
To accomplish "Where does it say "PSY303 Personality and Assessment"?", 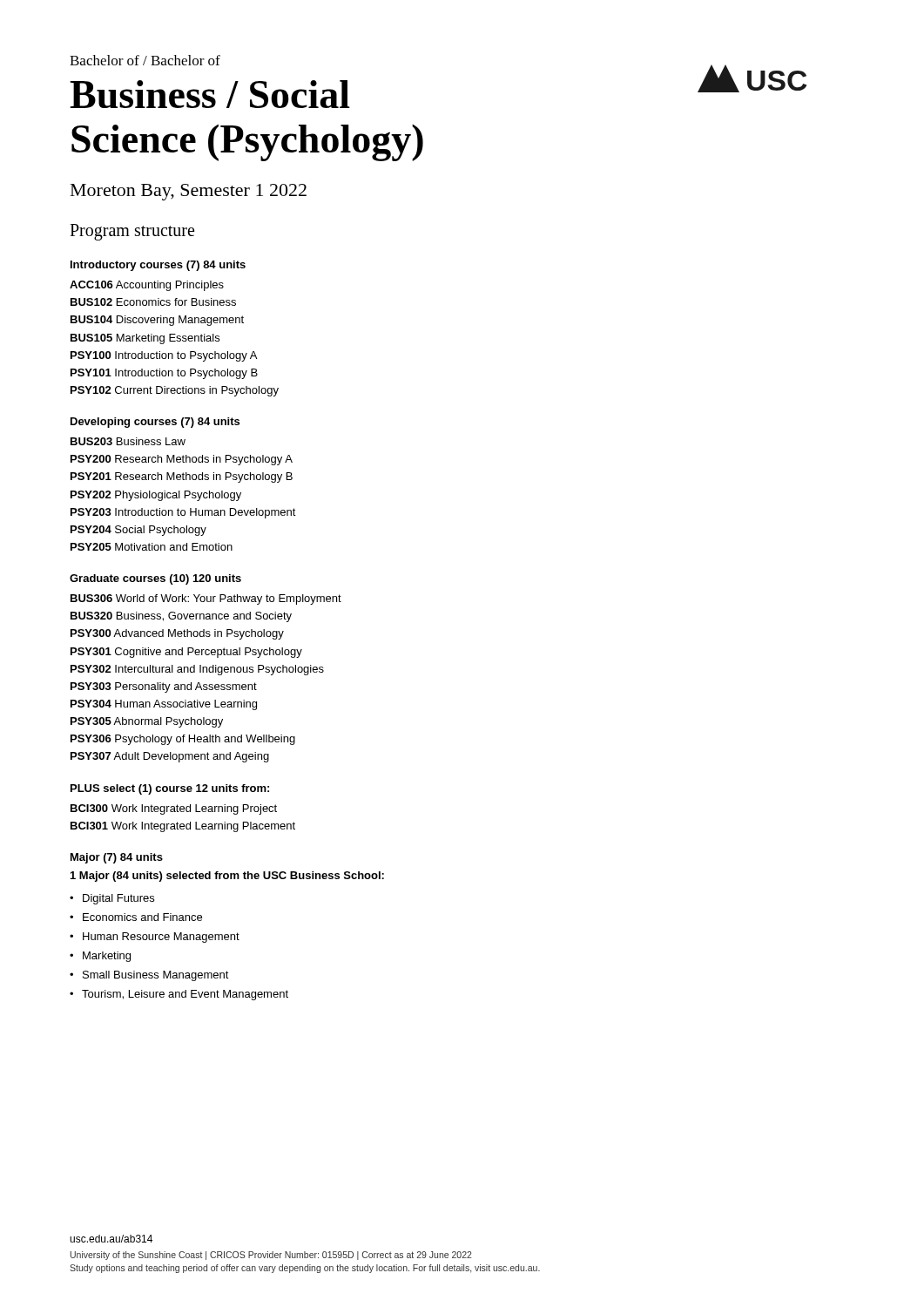I will click(x=163, y=686).
